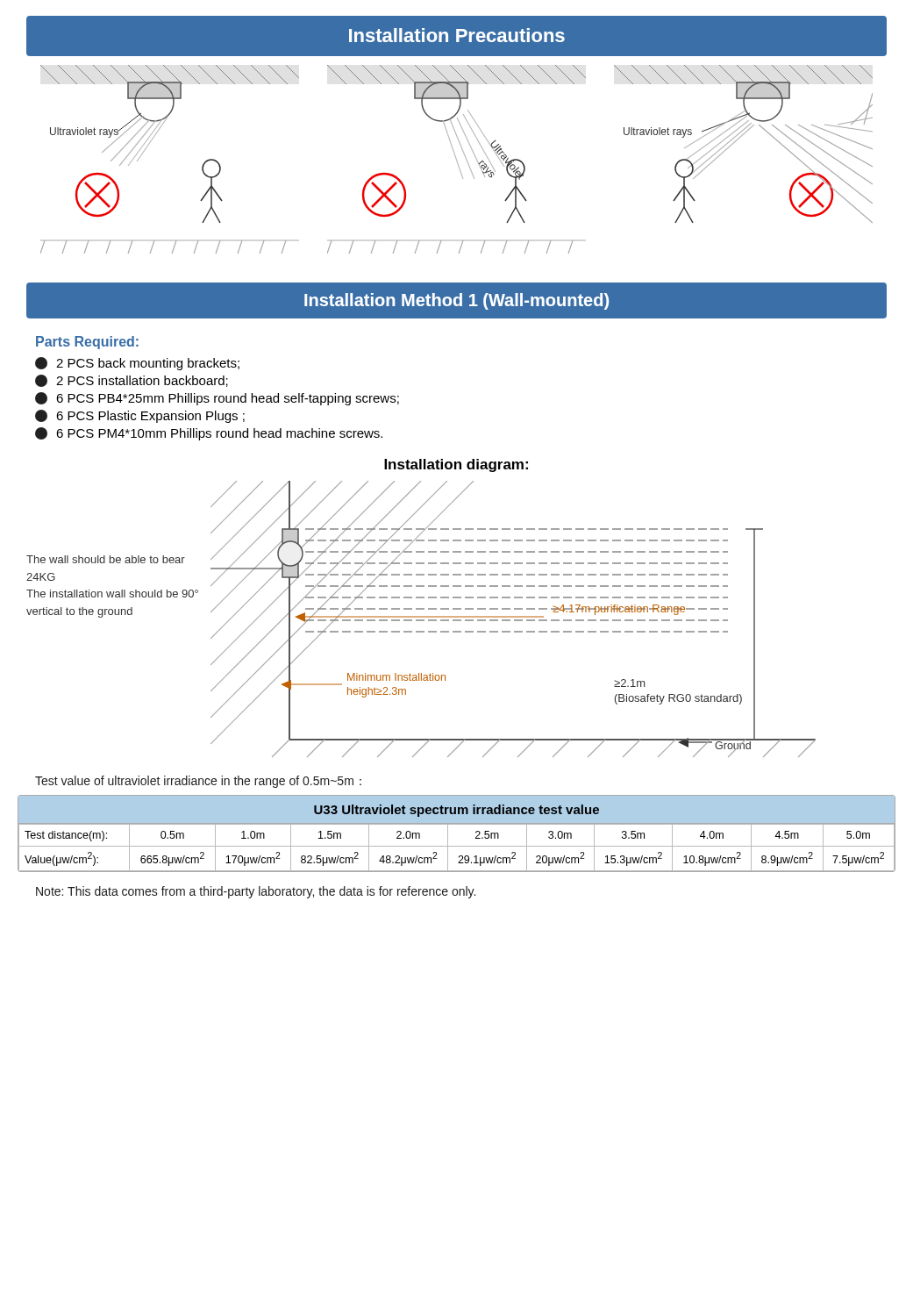This screenshot has width=913, height=1316.
Task: Point to the block beginning "6 PCS PM4*10mm Phillips"
Action: 209,433
